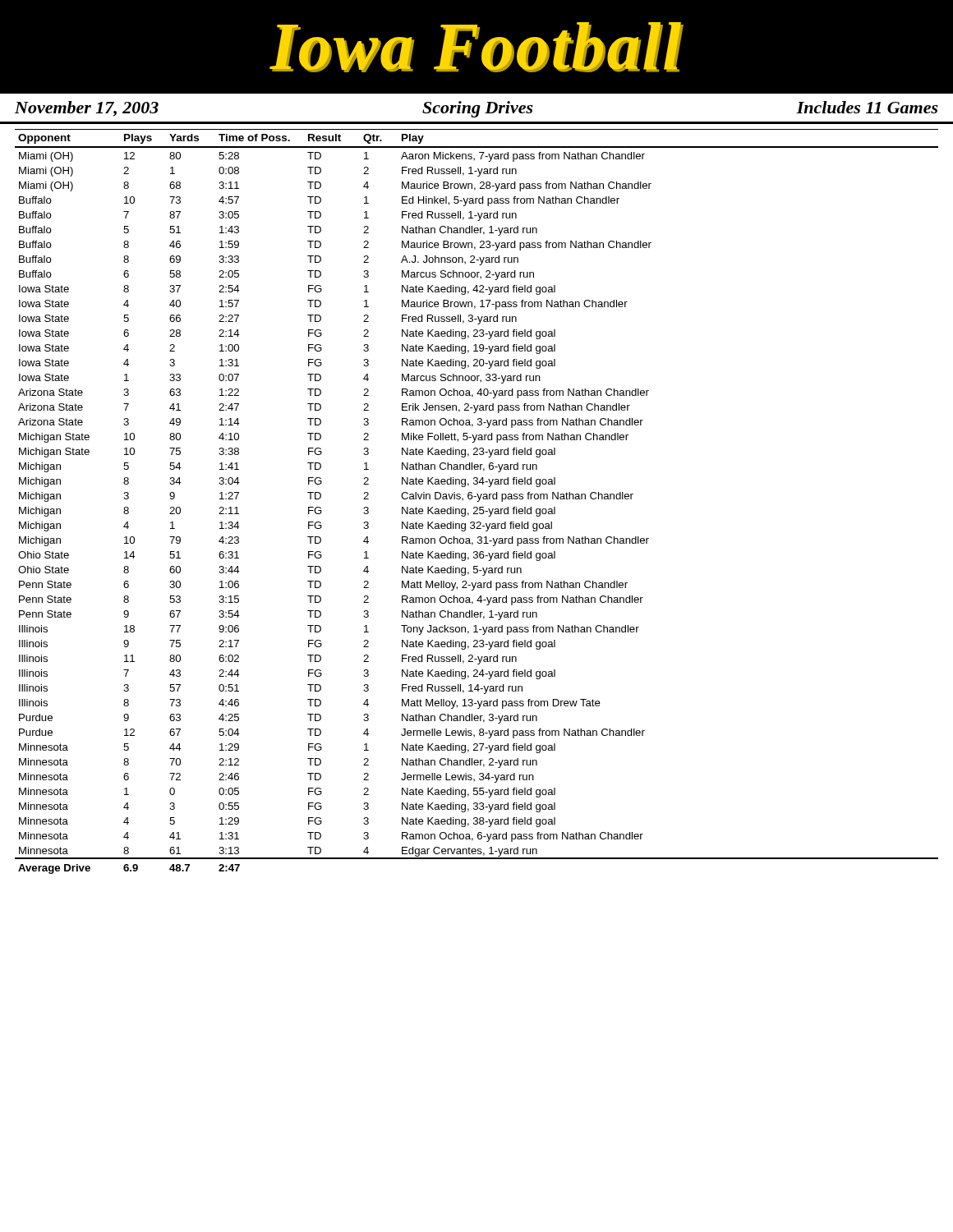Locate the table with the text "Calvin Davis, 6-yard pass from"
Viewport: 953px width, 1232px height.
pyautogui.click(x=476, y=502)
